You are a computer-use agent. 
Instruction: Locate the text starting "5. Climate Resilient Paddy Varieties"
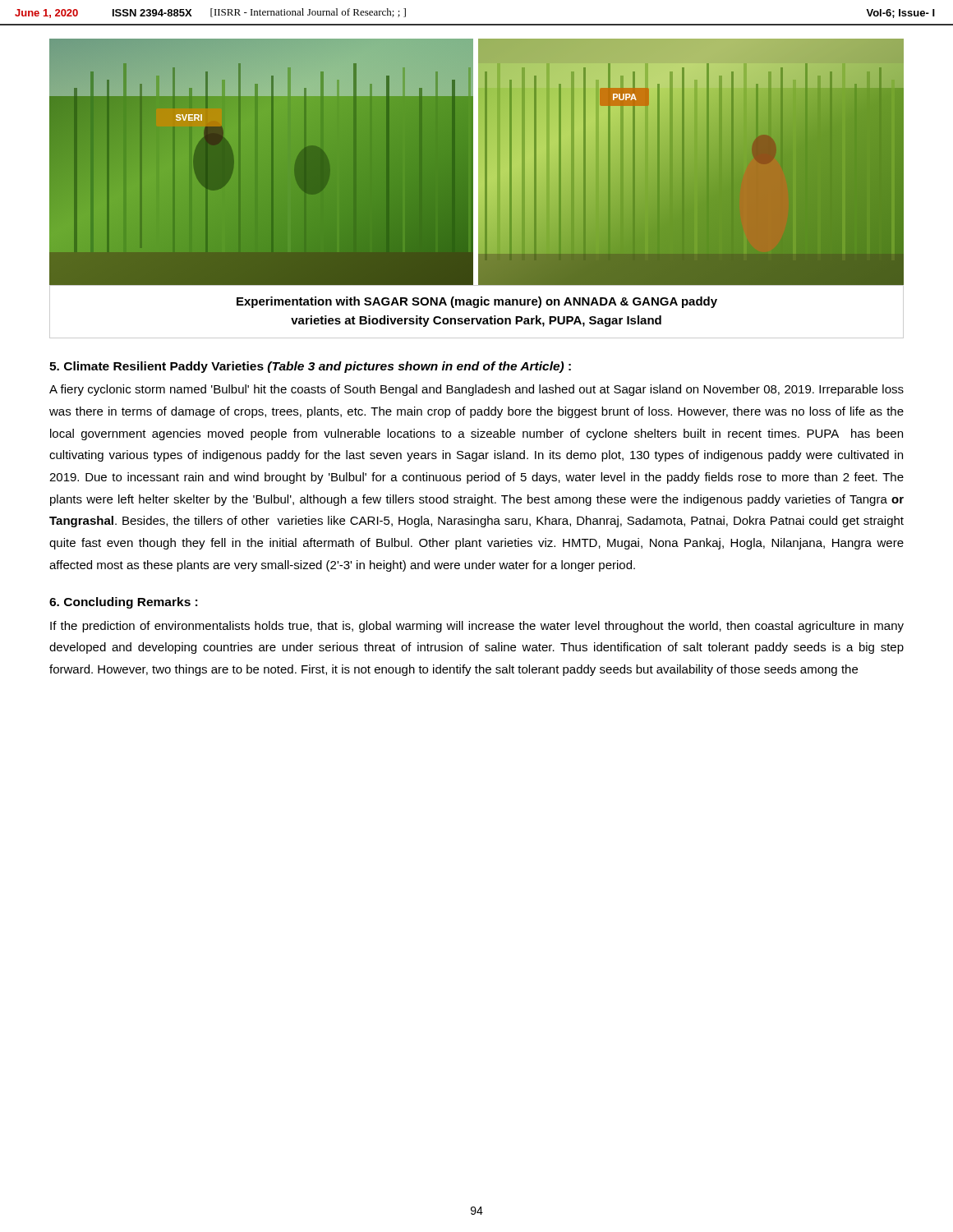point(311,366)
